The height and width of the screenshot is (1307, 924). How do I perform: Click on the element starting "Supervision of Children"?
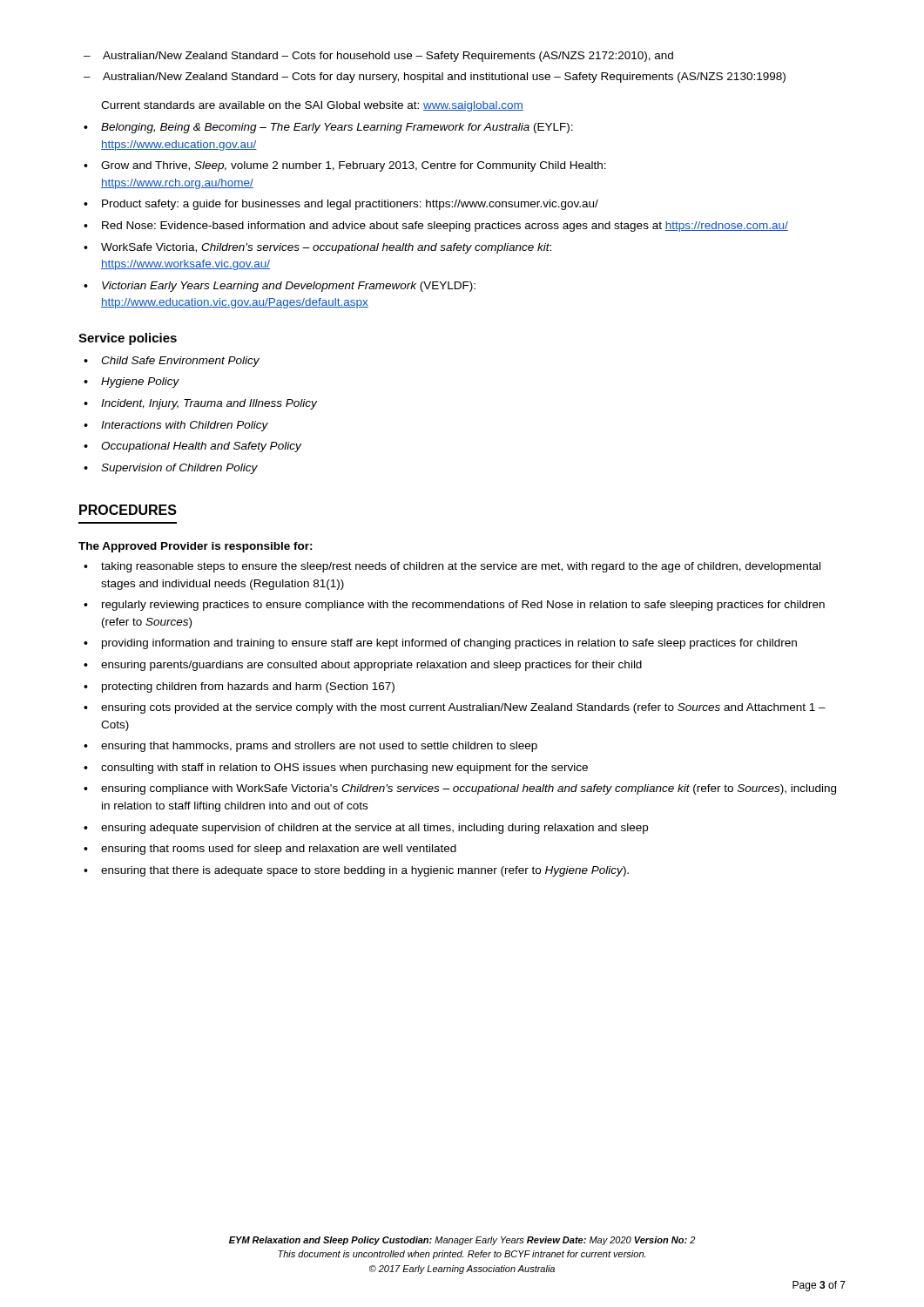171,469
